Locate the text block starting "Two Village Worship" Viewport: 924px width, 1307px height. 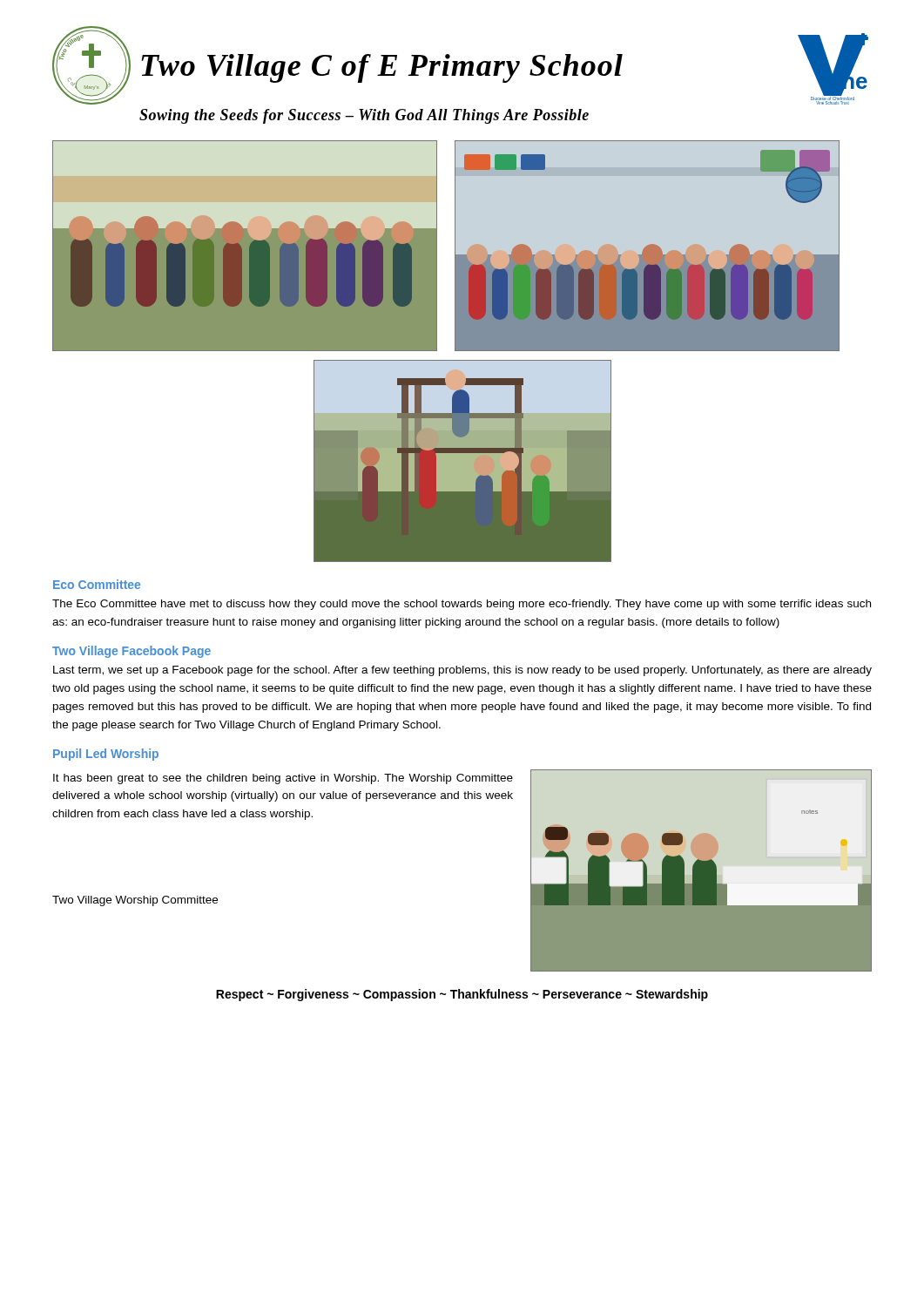[x=135, y=900]
